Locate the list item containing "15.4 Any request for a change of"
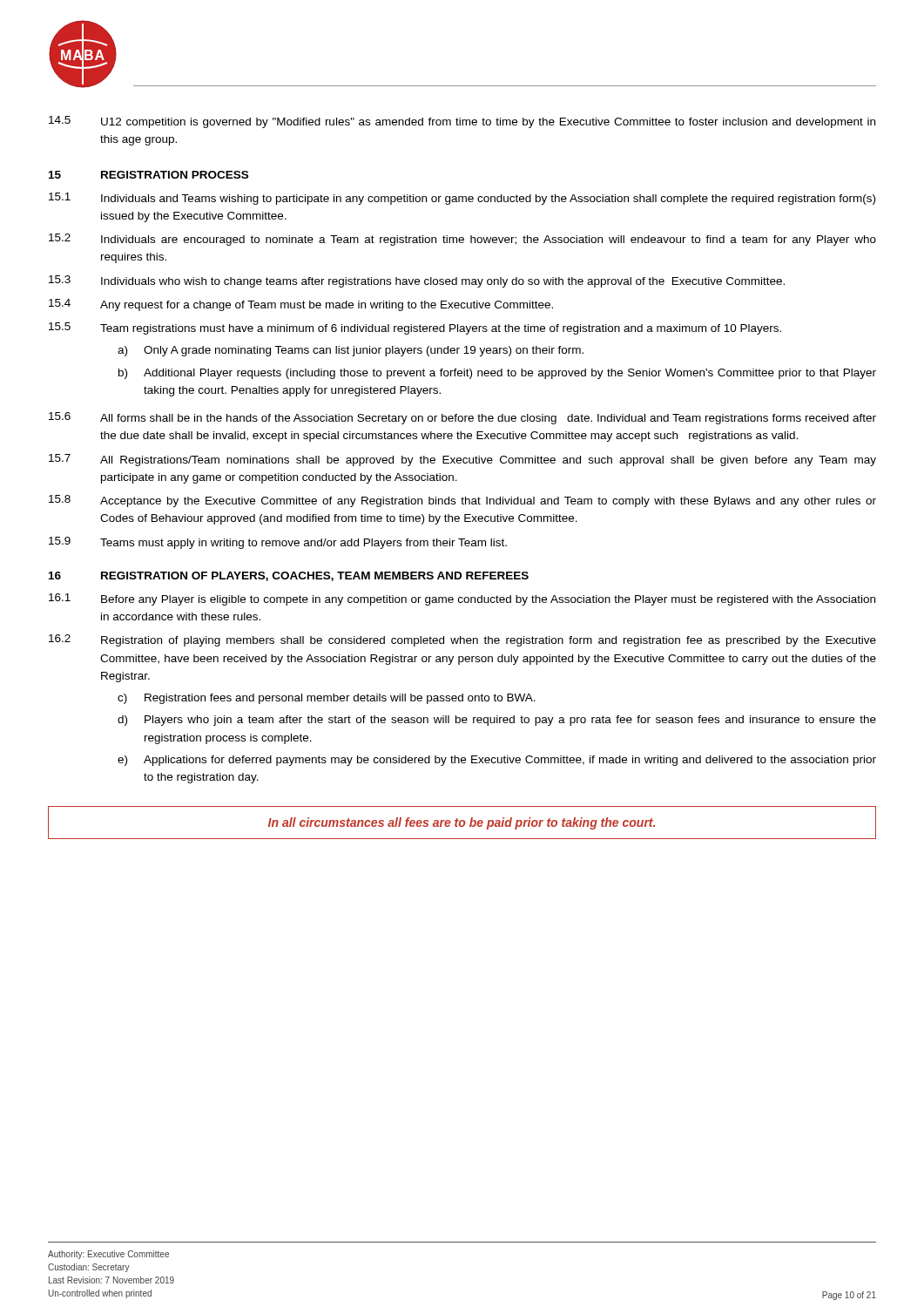Screen dimensions: 1307x924 tap(462, 305)
